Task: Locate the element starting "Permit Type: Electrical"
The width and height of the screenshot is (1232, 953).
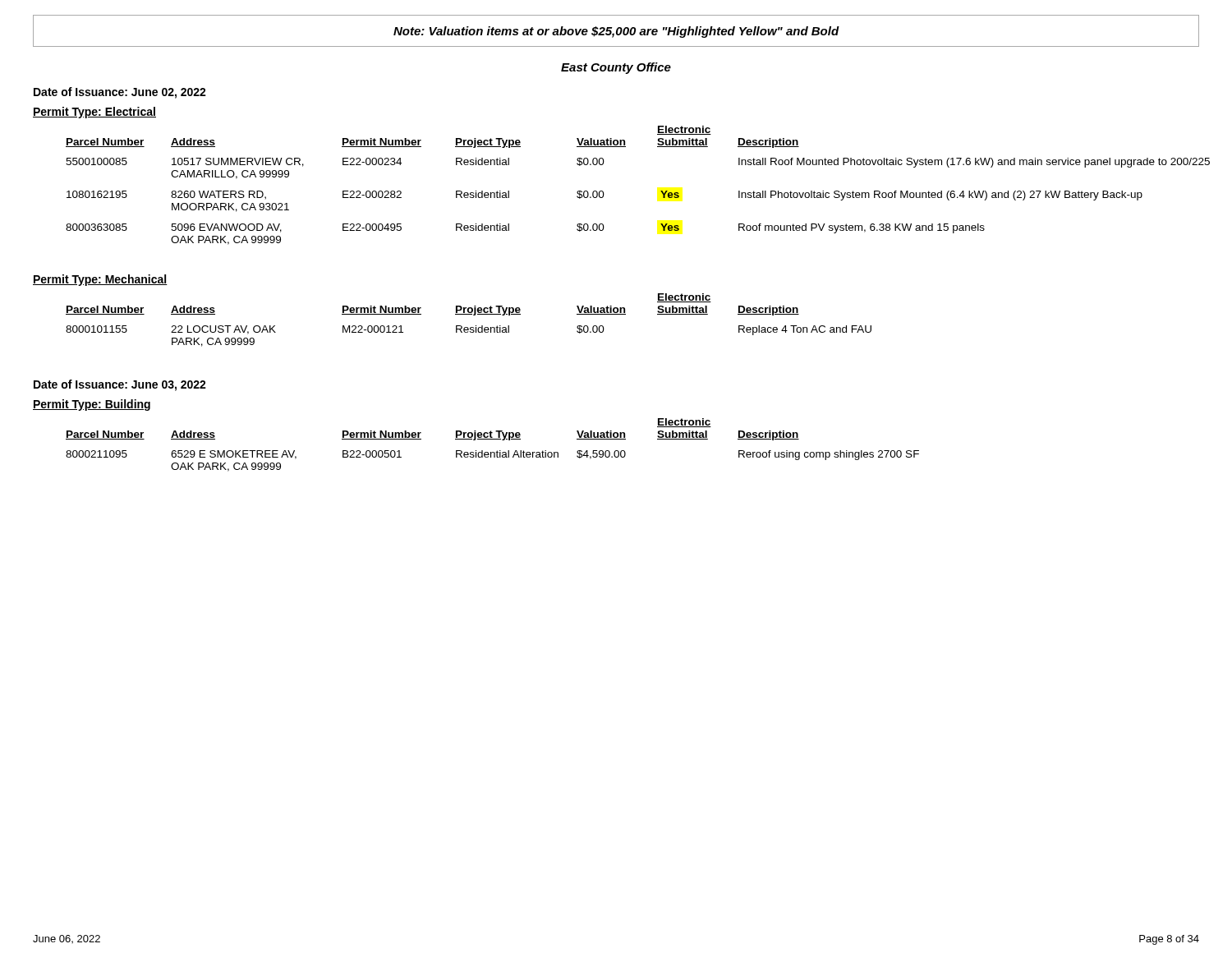Action: (94, 112)
